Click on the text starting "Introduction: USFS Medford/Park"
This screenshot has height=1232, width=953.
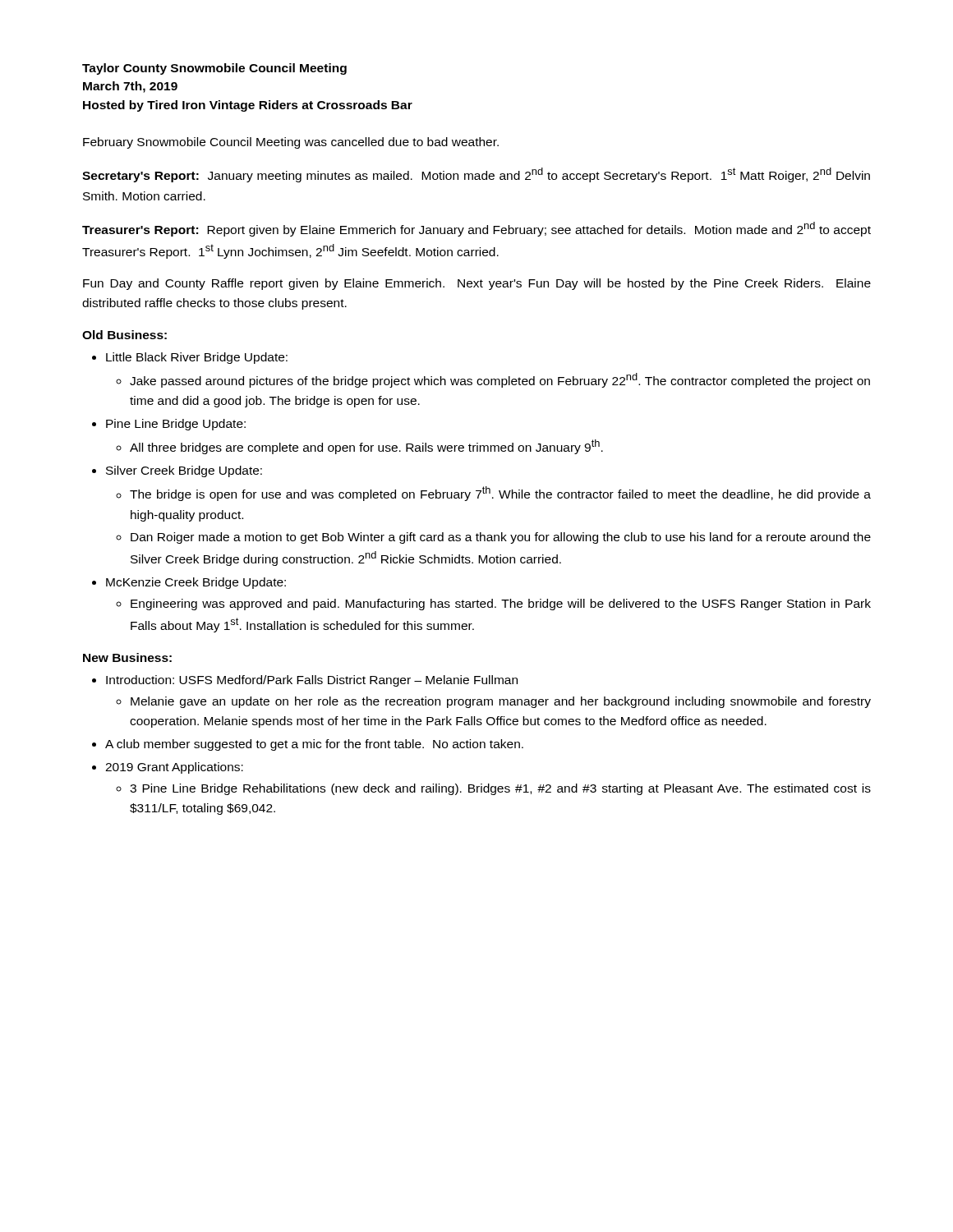(x=488, y=702)
